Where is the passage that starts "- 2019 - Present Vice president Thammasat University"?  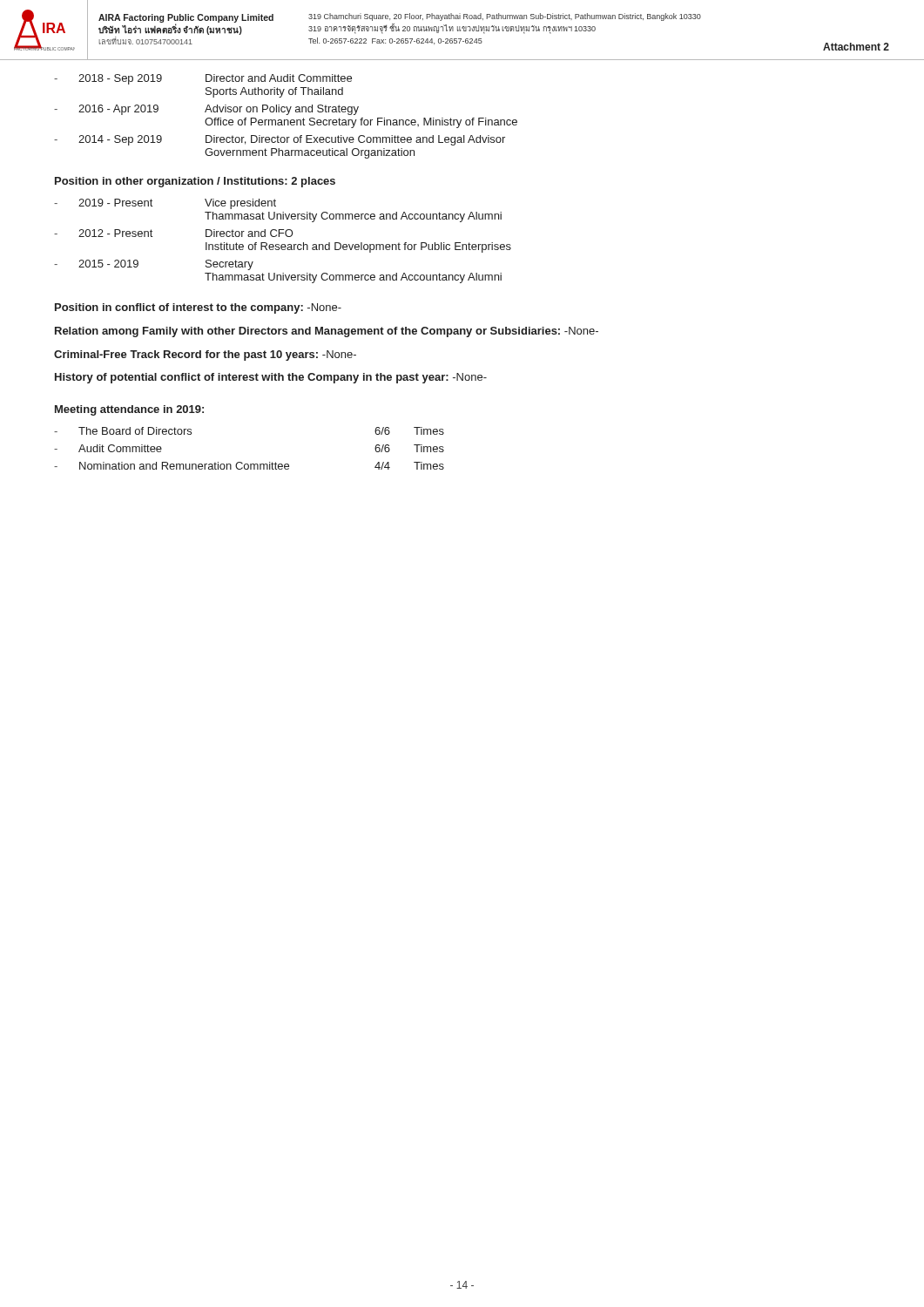coord(462,209)
